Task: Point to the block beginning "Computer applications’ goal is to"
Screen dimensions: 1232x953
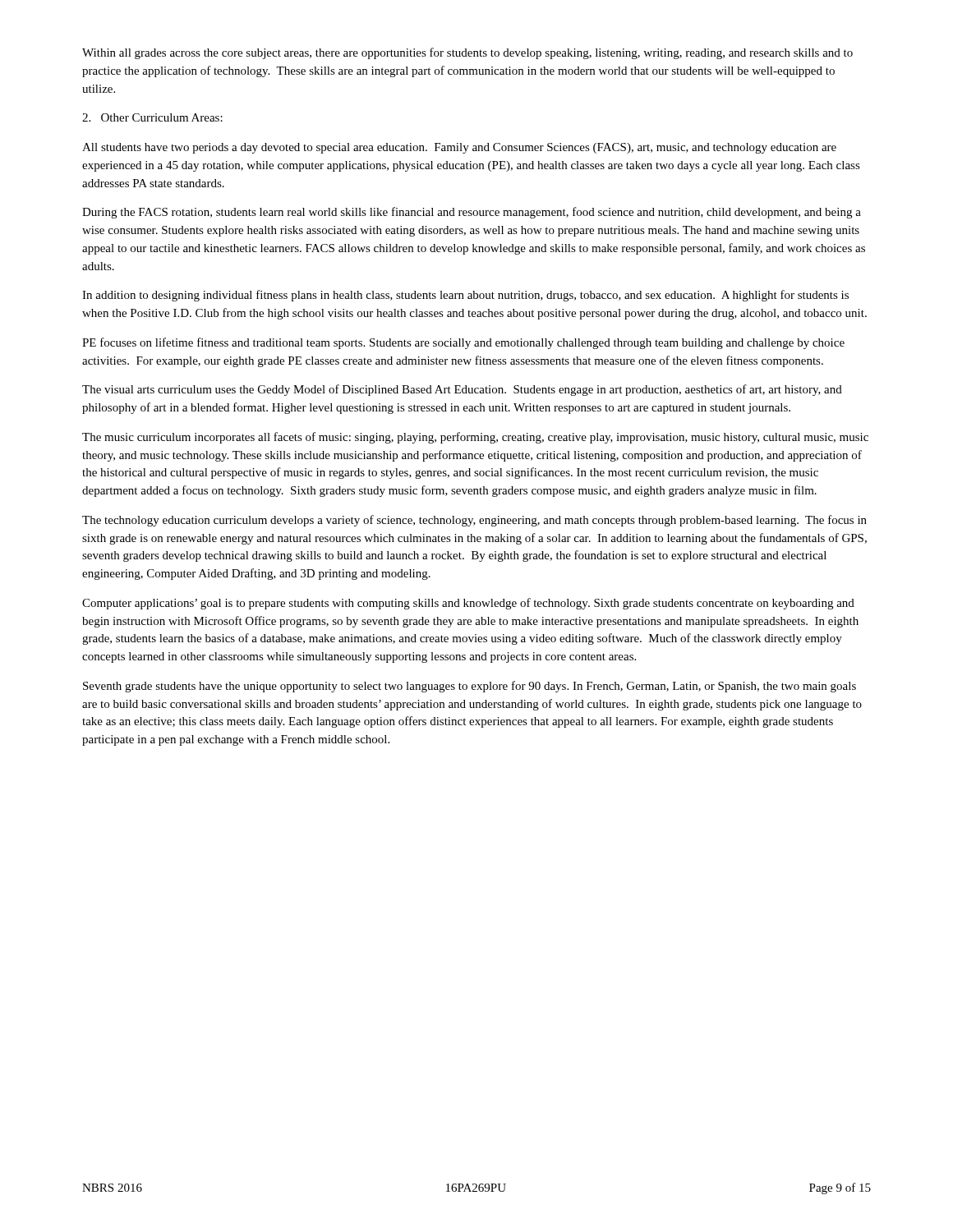Action: point(470,629)
